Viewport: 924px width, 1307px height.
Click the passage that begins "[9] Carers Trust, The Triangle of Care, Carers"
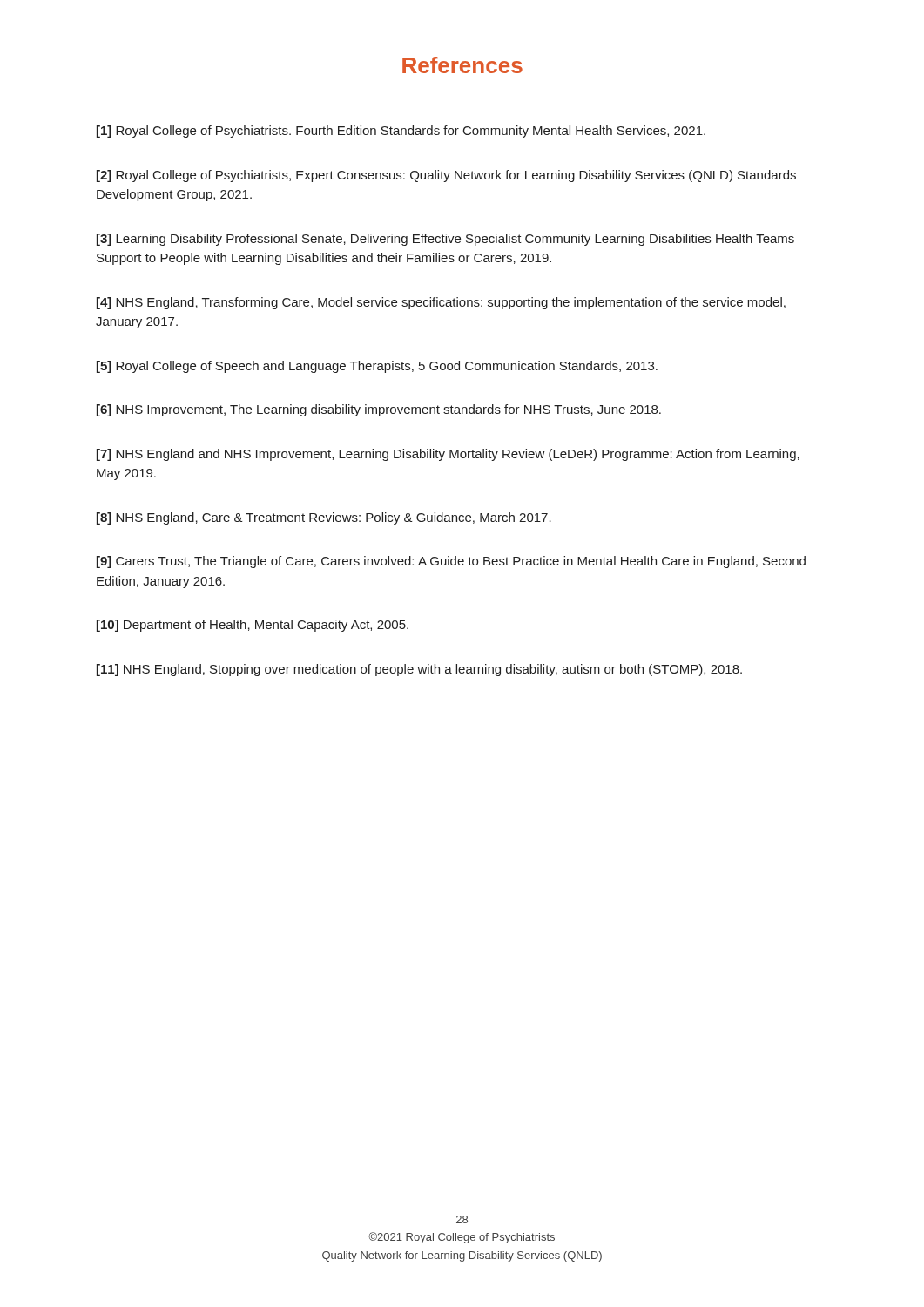[451, 571]
